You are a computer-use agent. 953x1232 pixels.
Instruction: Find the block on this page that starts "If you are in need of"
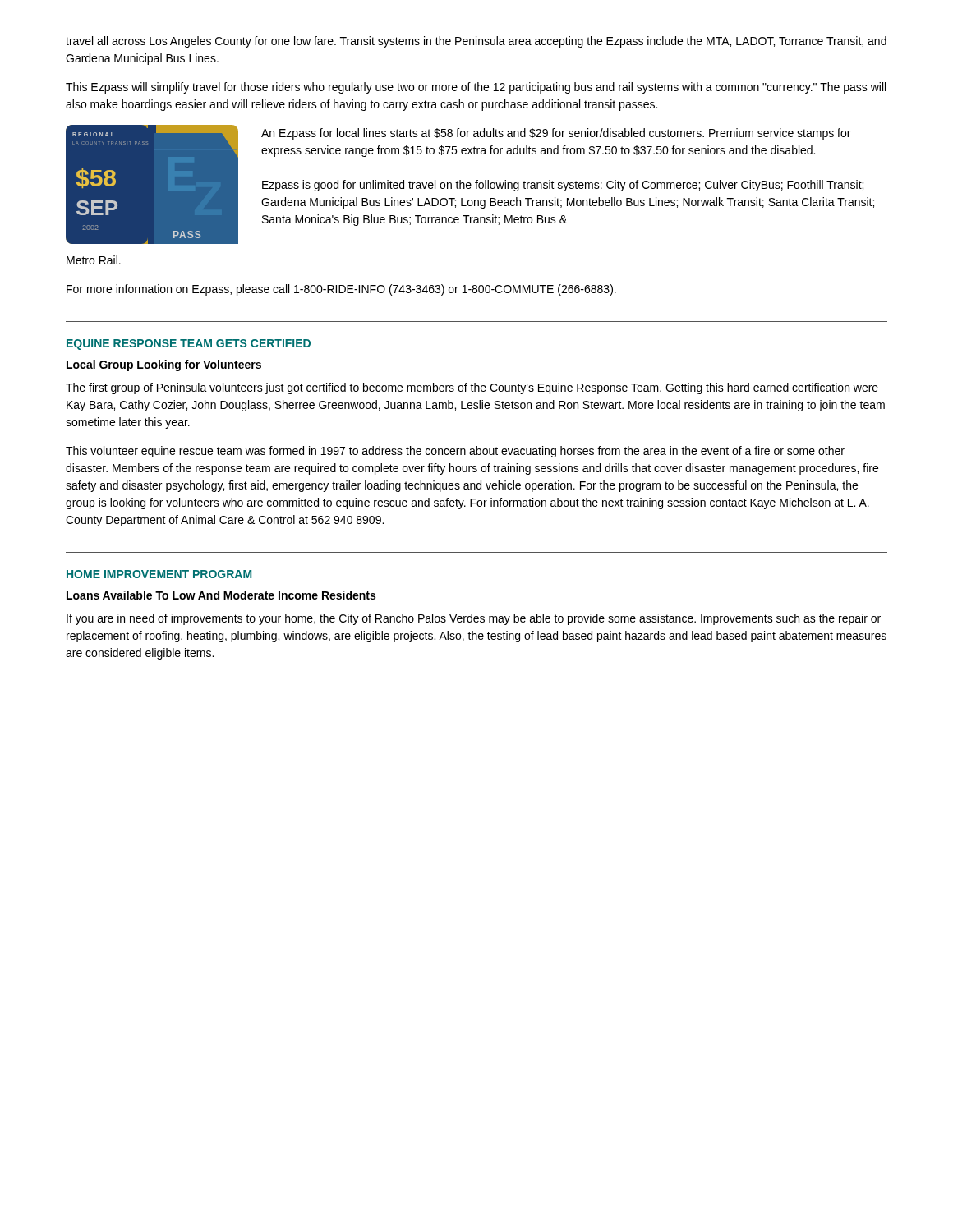[476, 636]
